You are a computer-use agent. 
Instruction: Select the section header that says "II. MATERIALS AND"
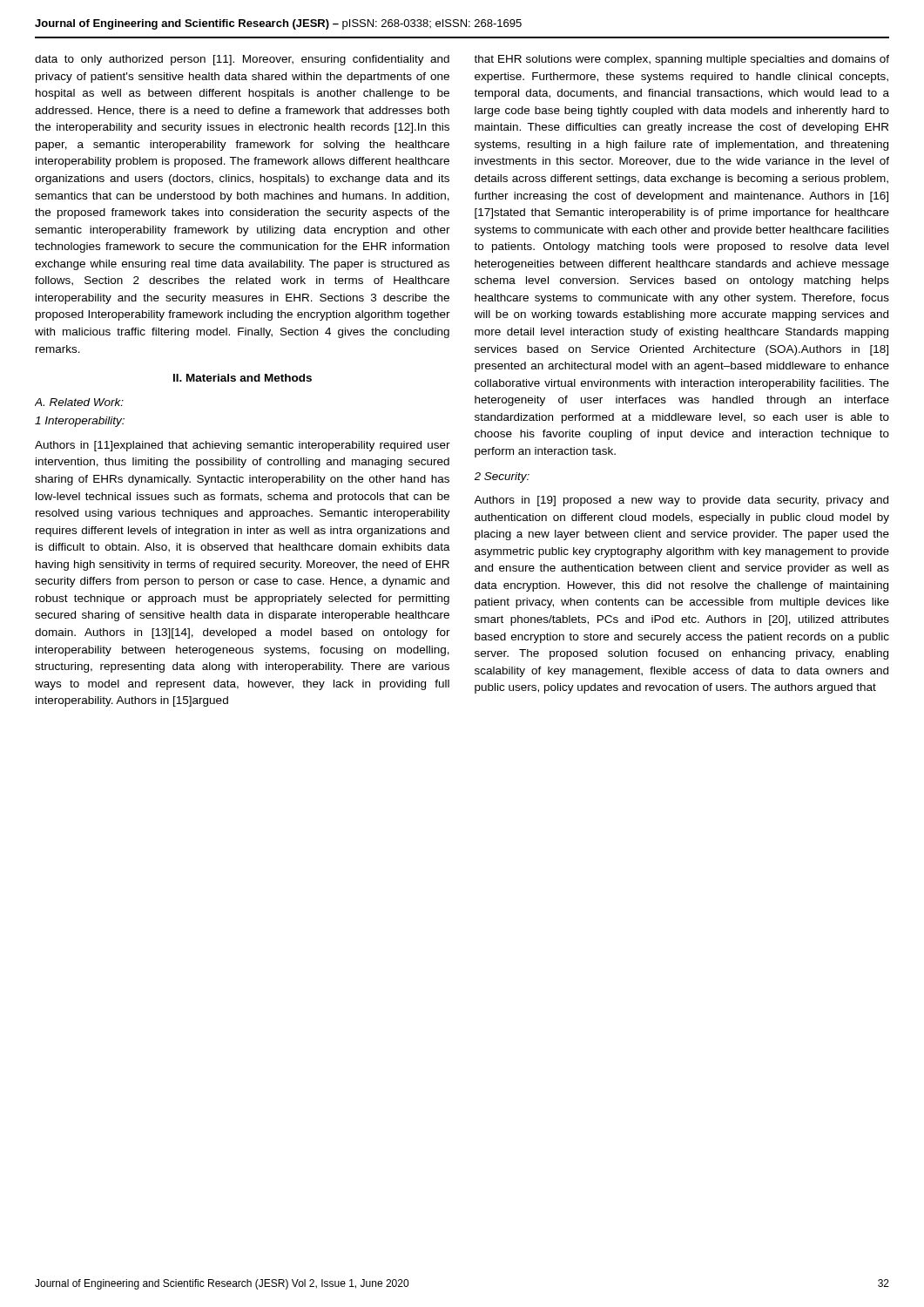[x=242, y=378]
